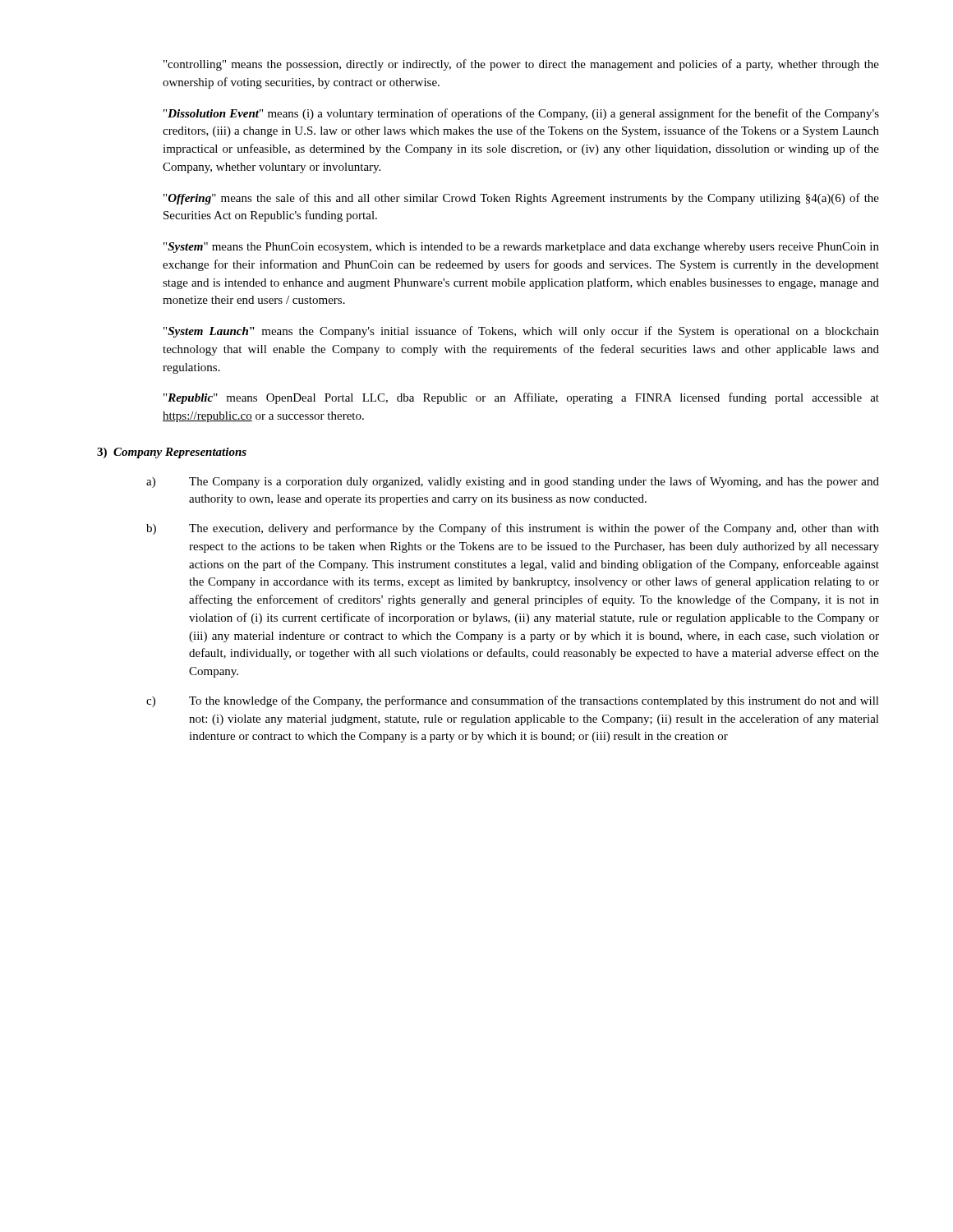Locate the block of text that opens with ""Offering" means the sale of this and all"
The height and width of the screenshot is (1232, 953).
[x=521, y=206]
